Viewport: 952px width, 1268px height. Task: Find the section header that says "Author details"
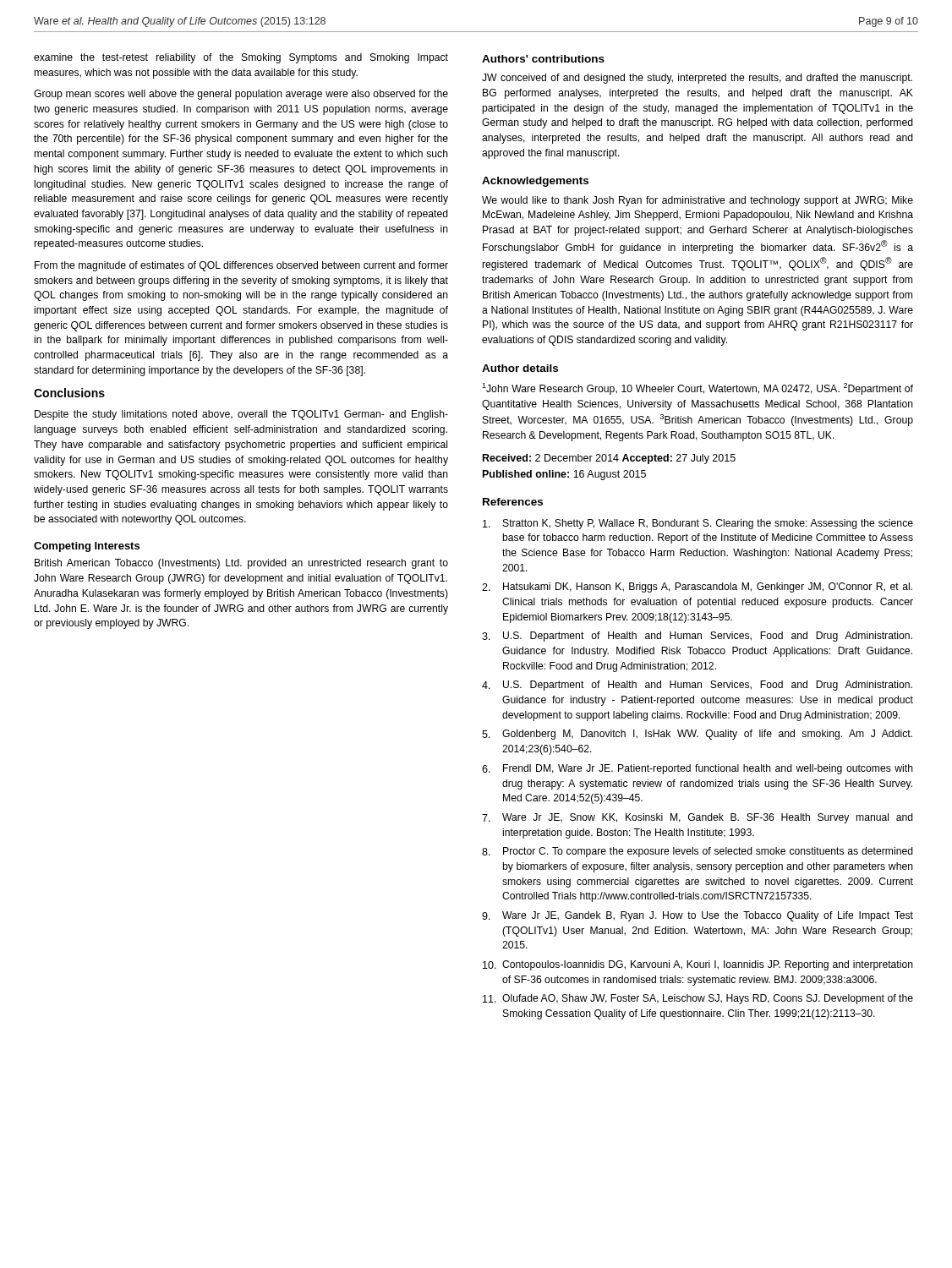[x=520, y=368]
